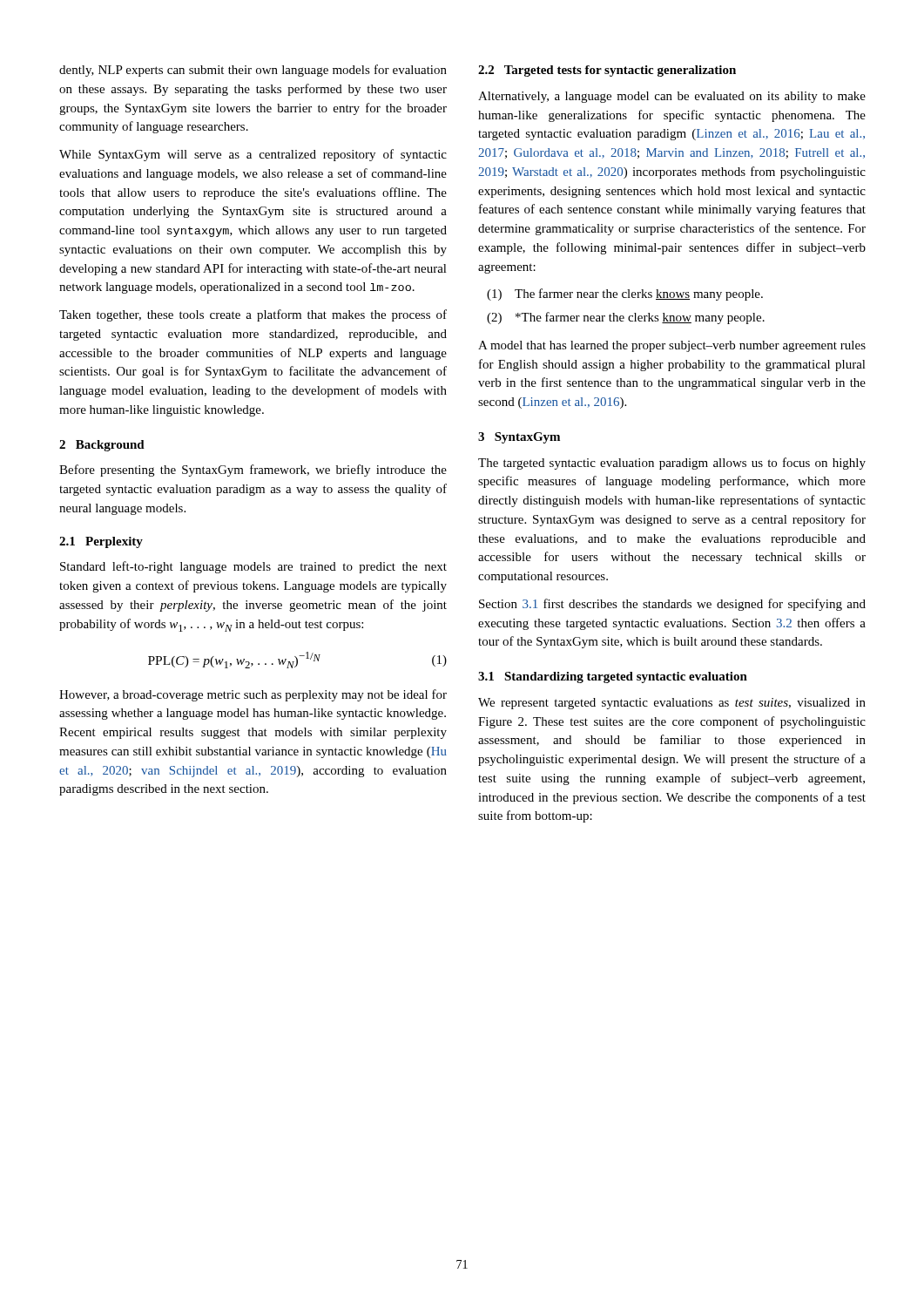Locate the text block containing "dently, NLP experts"

253,99
